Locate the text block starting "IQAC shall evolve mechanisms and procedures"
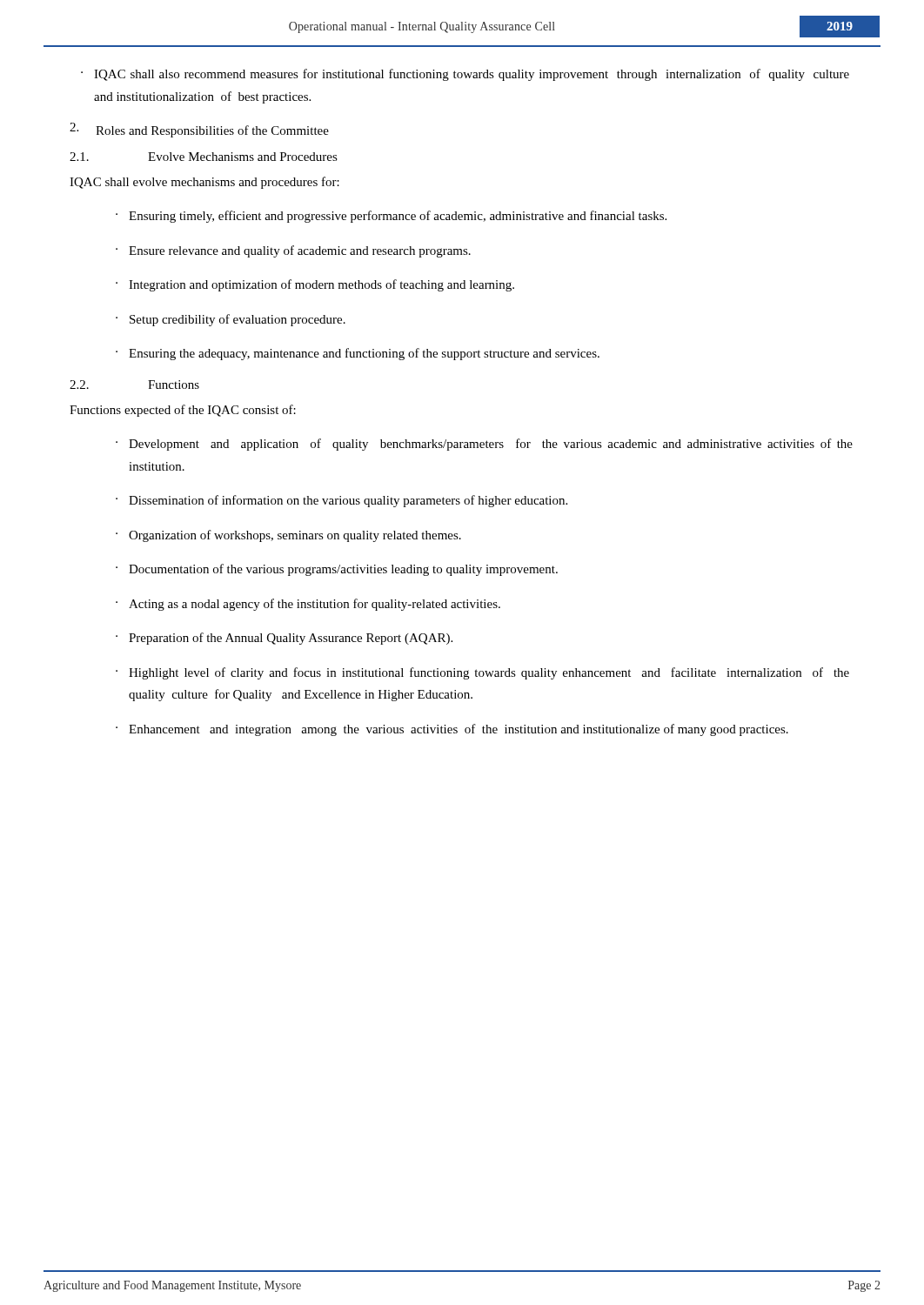 tap(205, 181)
